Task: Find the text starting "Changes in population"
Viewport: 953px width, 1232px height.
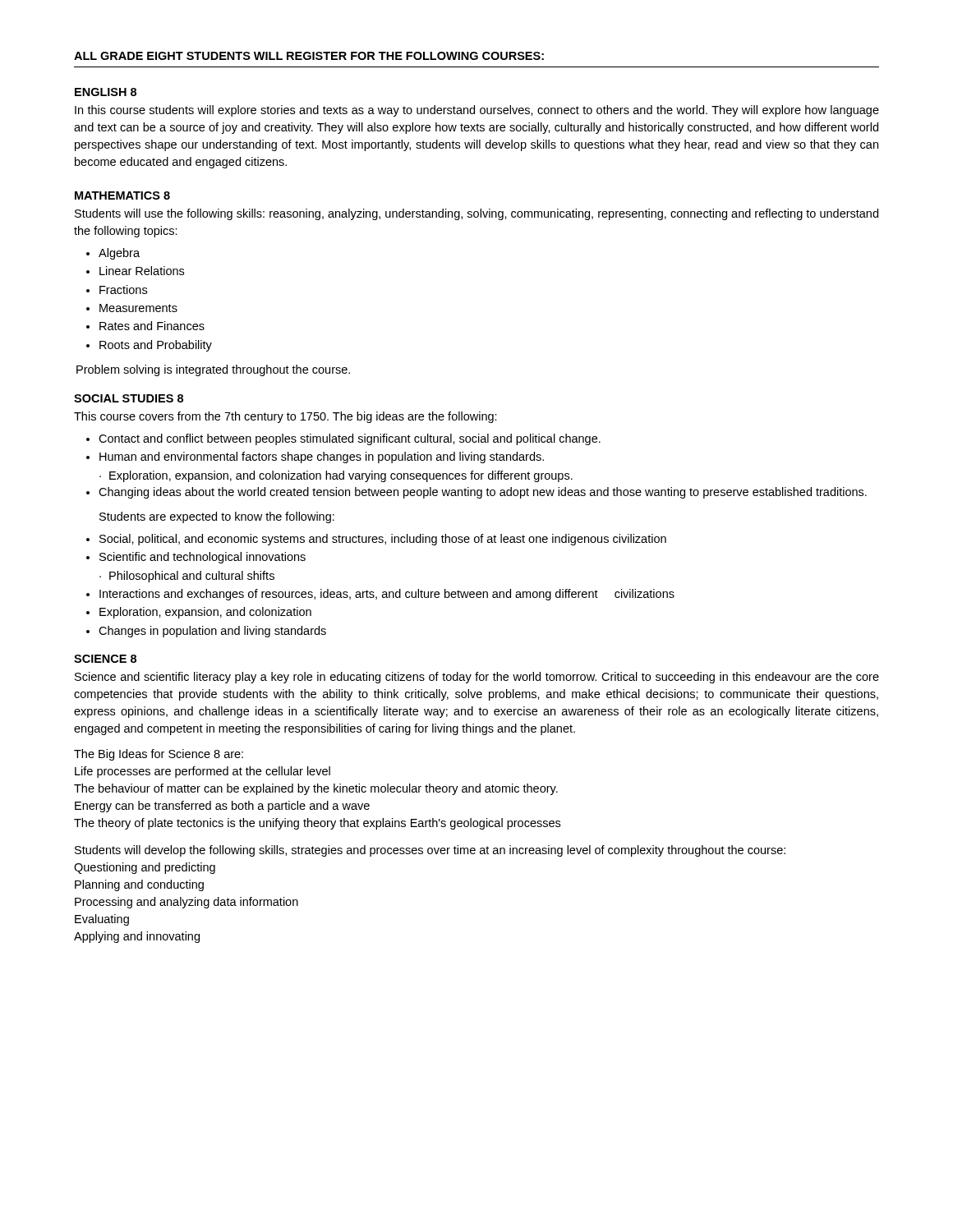Action: (206, 632)
